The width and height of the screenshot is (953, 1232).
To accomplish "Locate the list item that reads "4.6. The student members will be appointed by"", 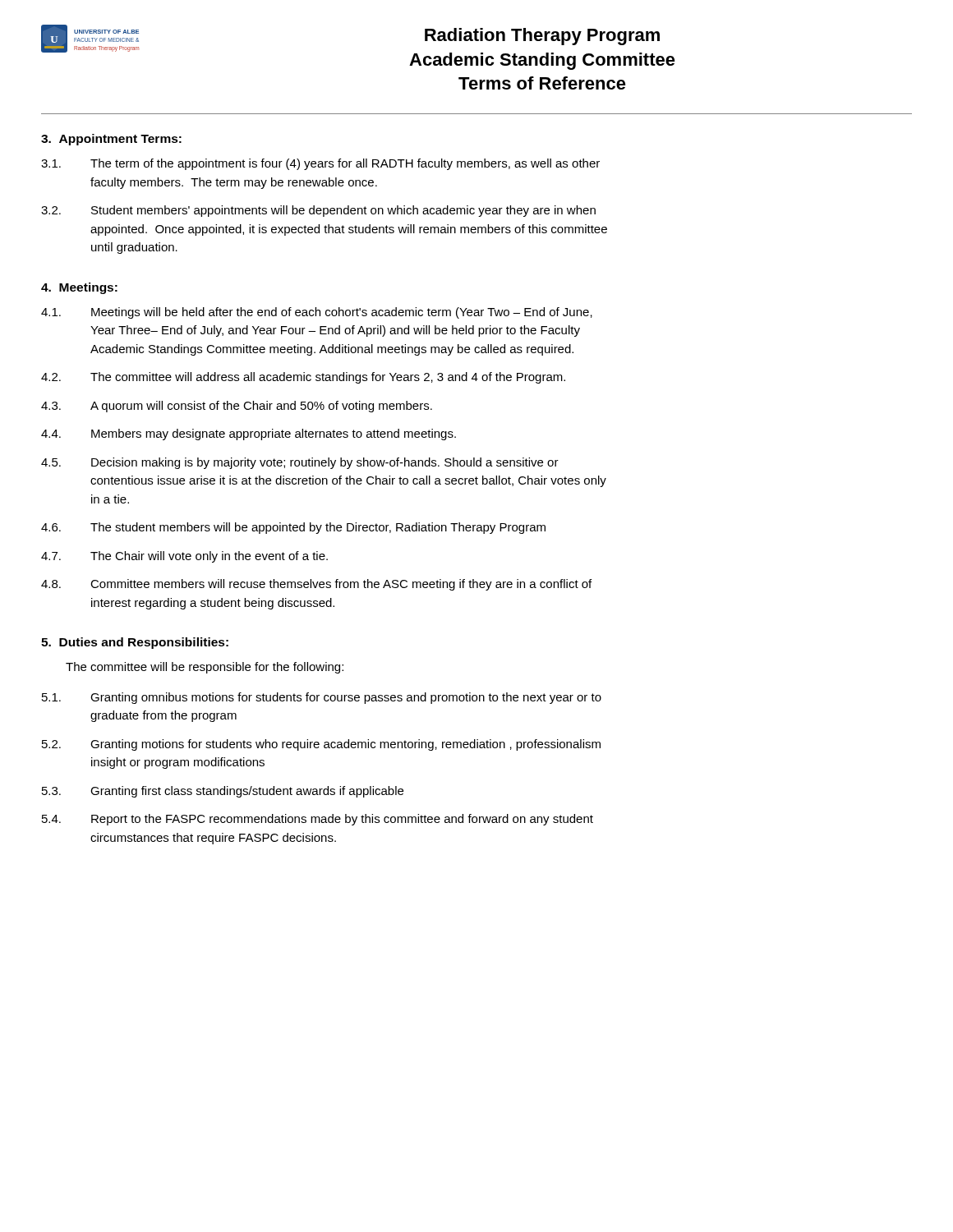I will (294, 528).
